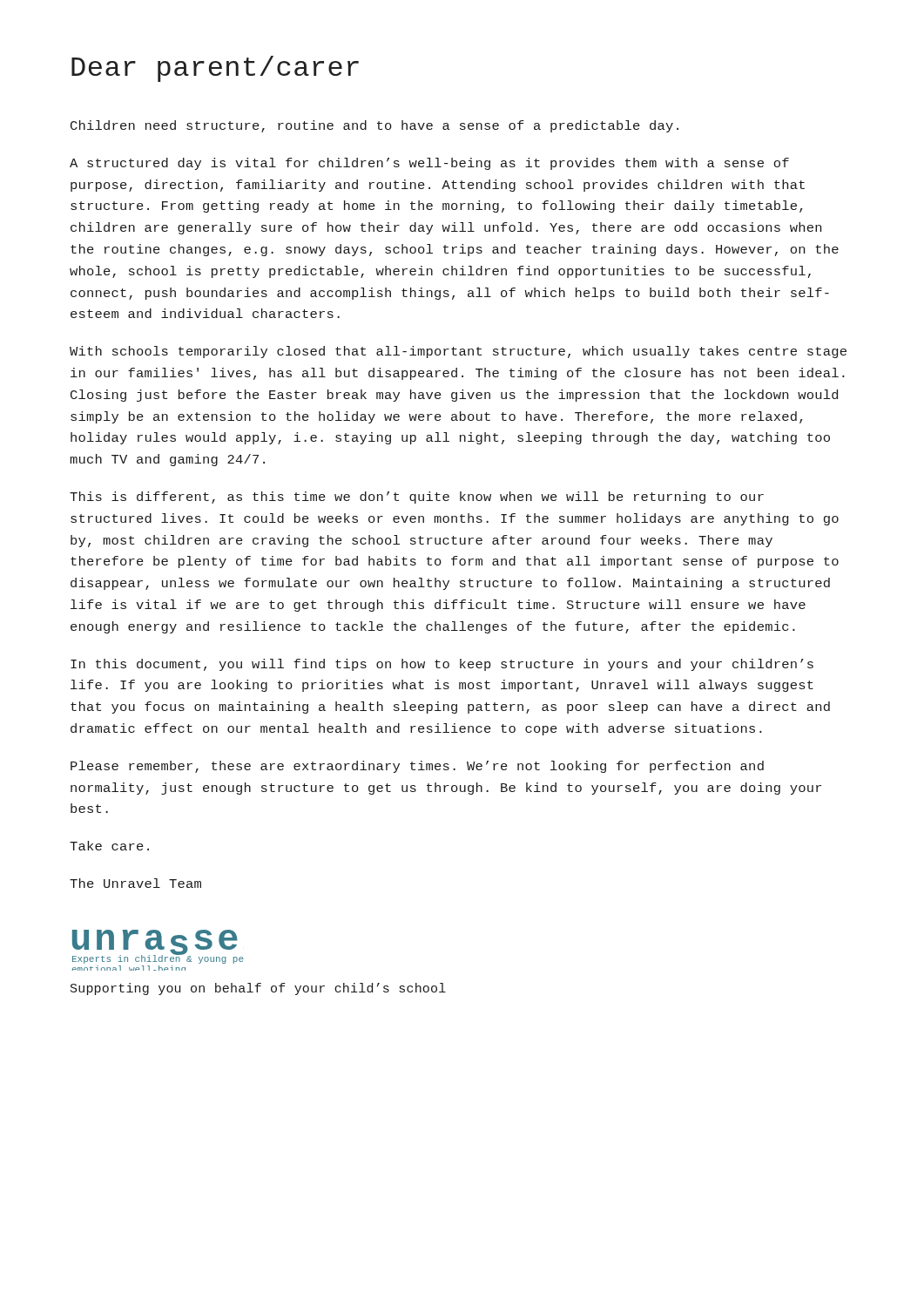Find the text that reads "The Unravel Team"
924x1307 pixels.
tap(136, 884)
